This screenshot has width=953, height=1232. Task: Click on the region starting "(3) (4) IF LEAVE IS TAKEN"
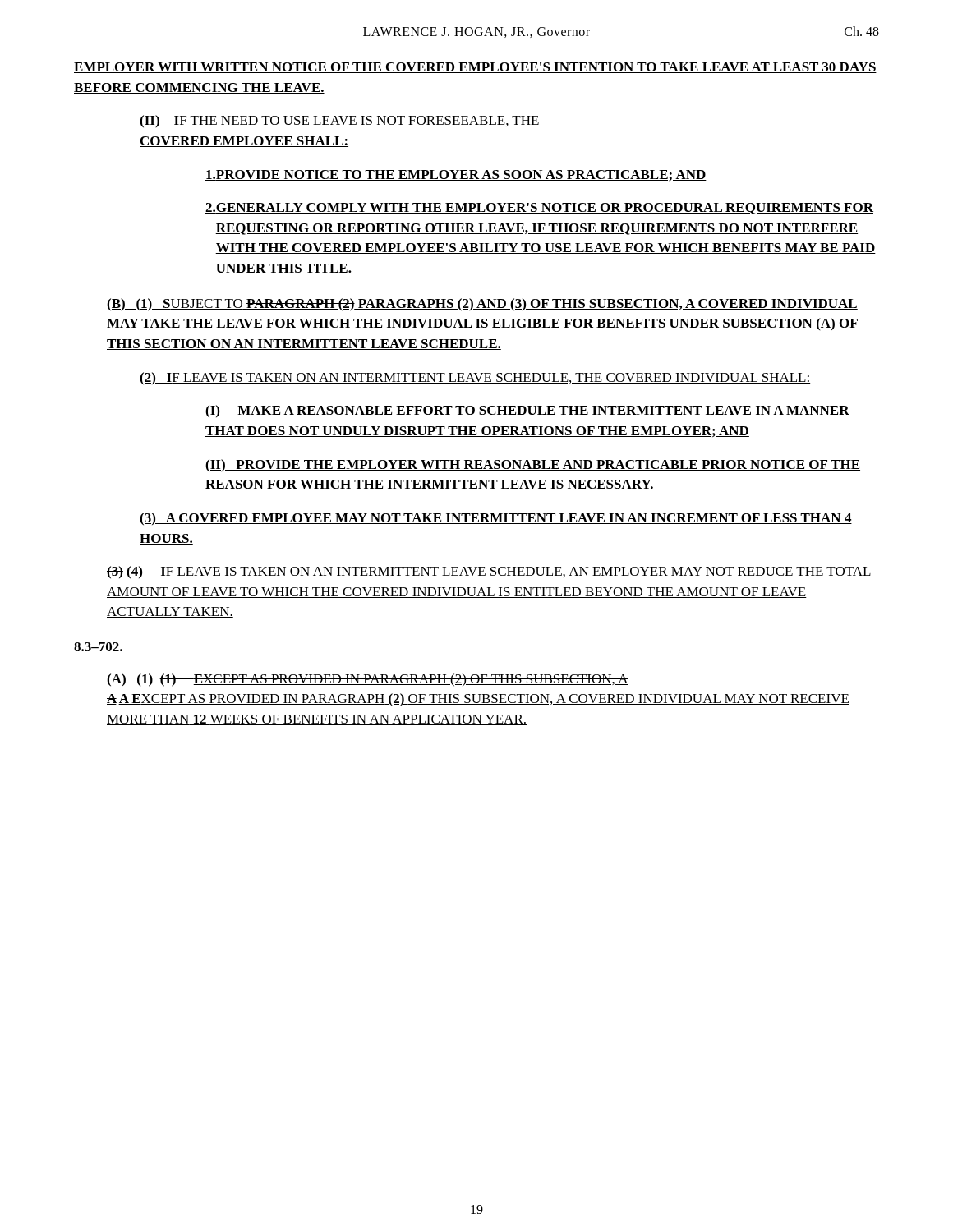click(489, 592)
